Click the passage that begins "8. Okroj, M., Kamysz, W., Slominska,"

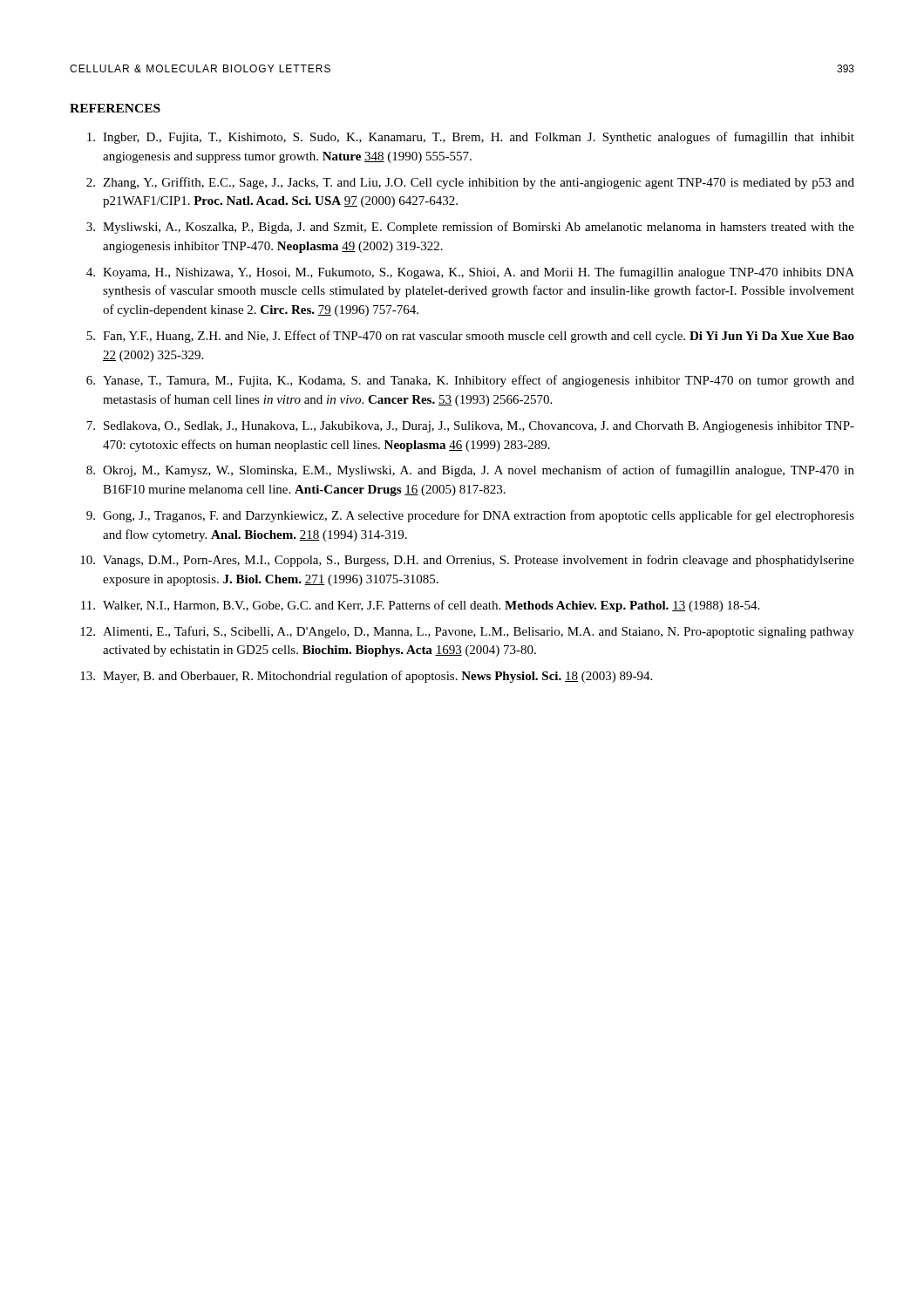pyautogui.click(x=462, y=480)
